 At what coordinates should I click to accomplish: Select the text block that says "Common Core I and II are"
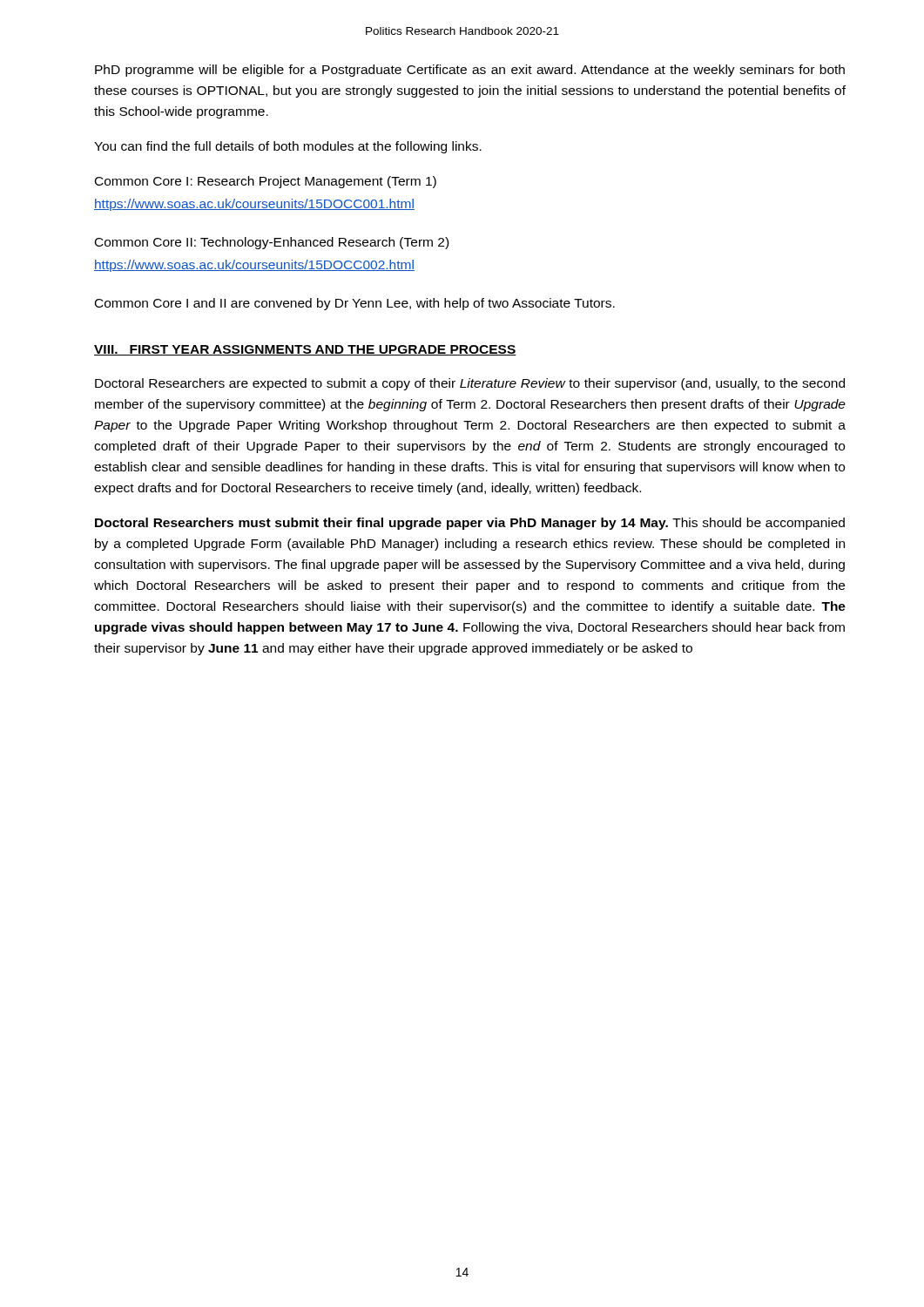tap(470, 303)
